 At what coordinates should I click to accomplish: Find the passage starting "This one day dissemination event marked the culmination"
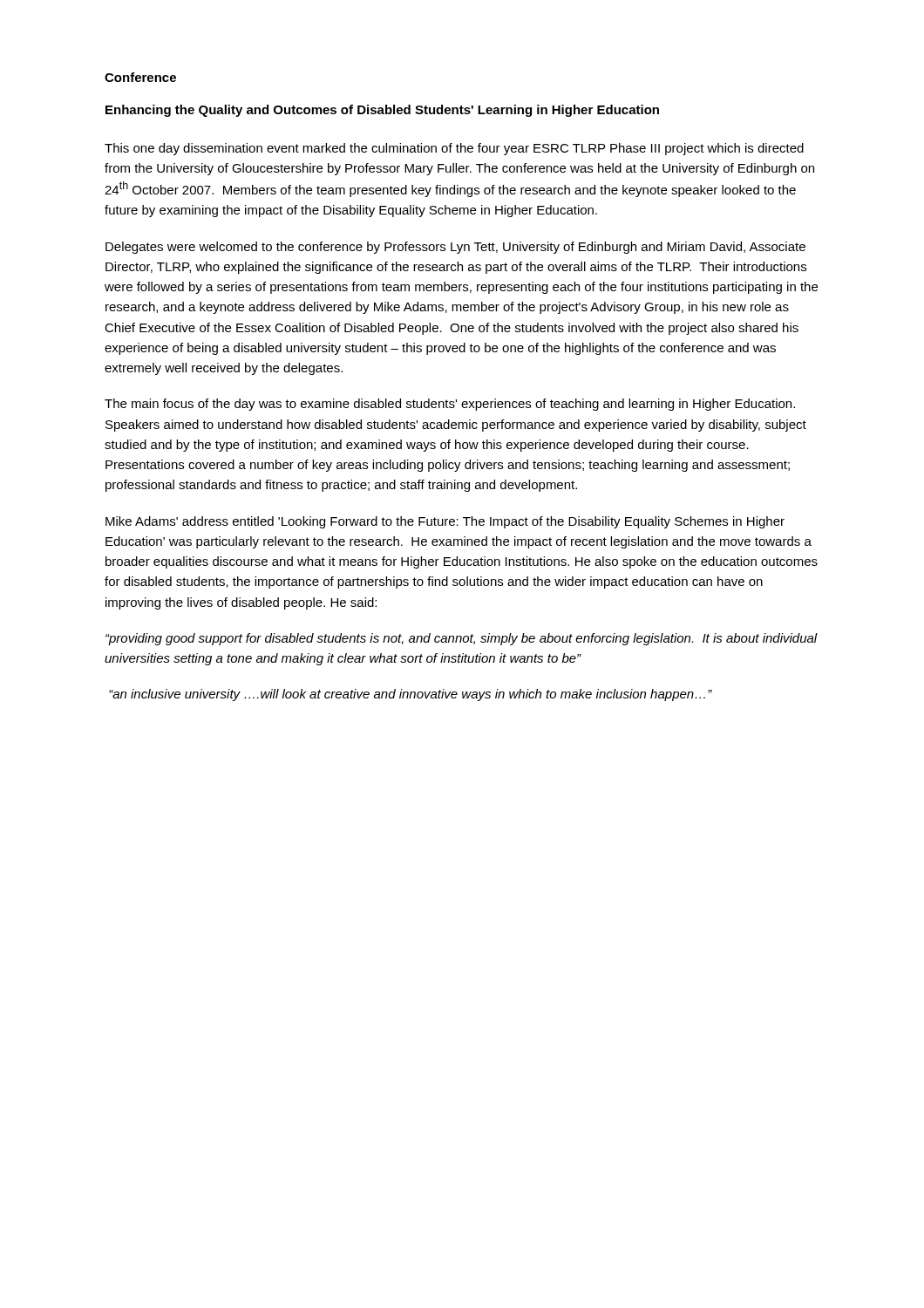(x=460, y=179)
